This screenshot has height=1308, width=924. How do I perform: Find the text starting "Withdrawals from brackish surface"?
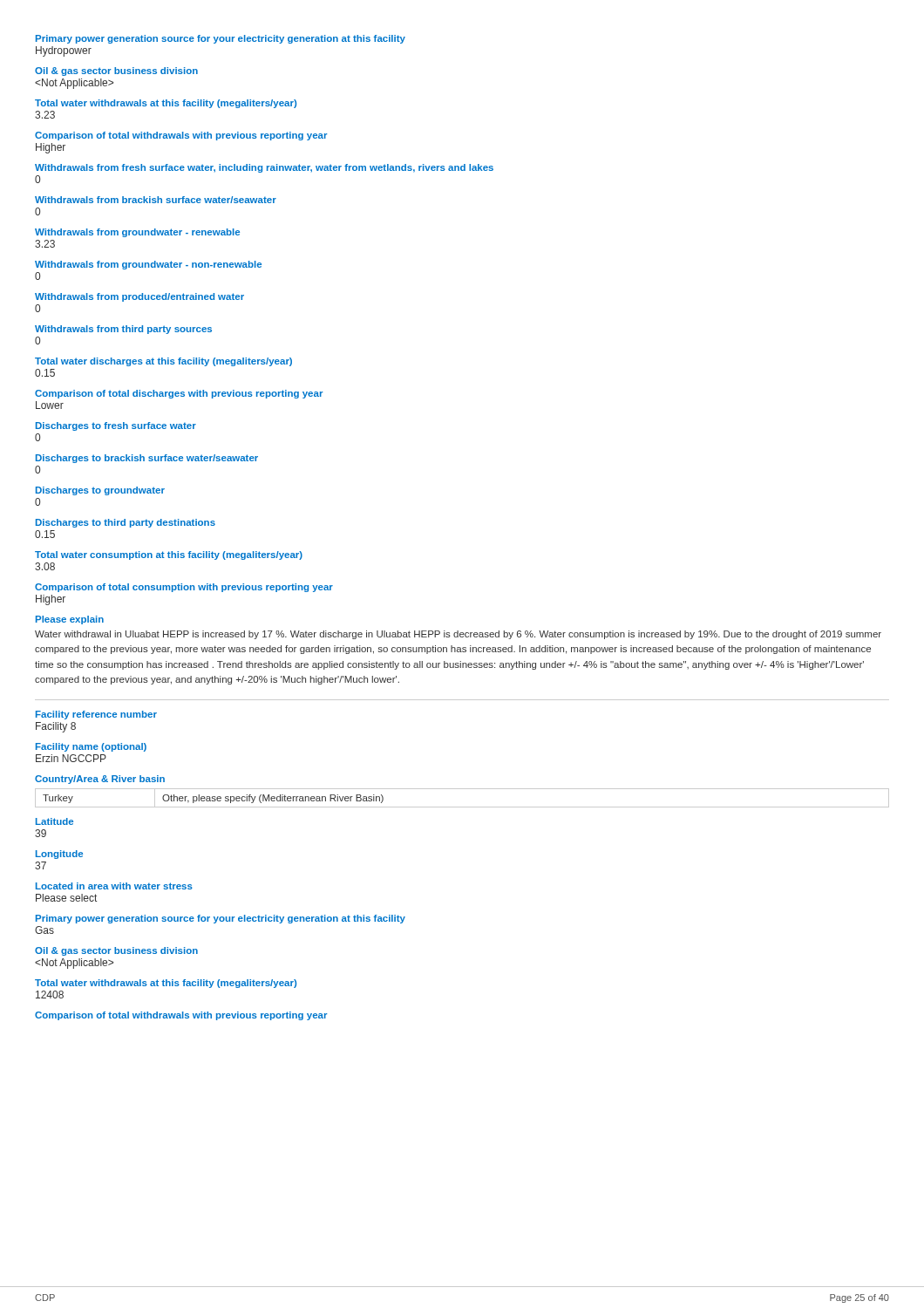(x=155, y=200)
